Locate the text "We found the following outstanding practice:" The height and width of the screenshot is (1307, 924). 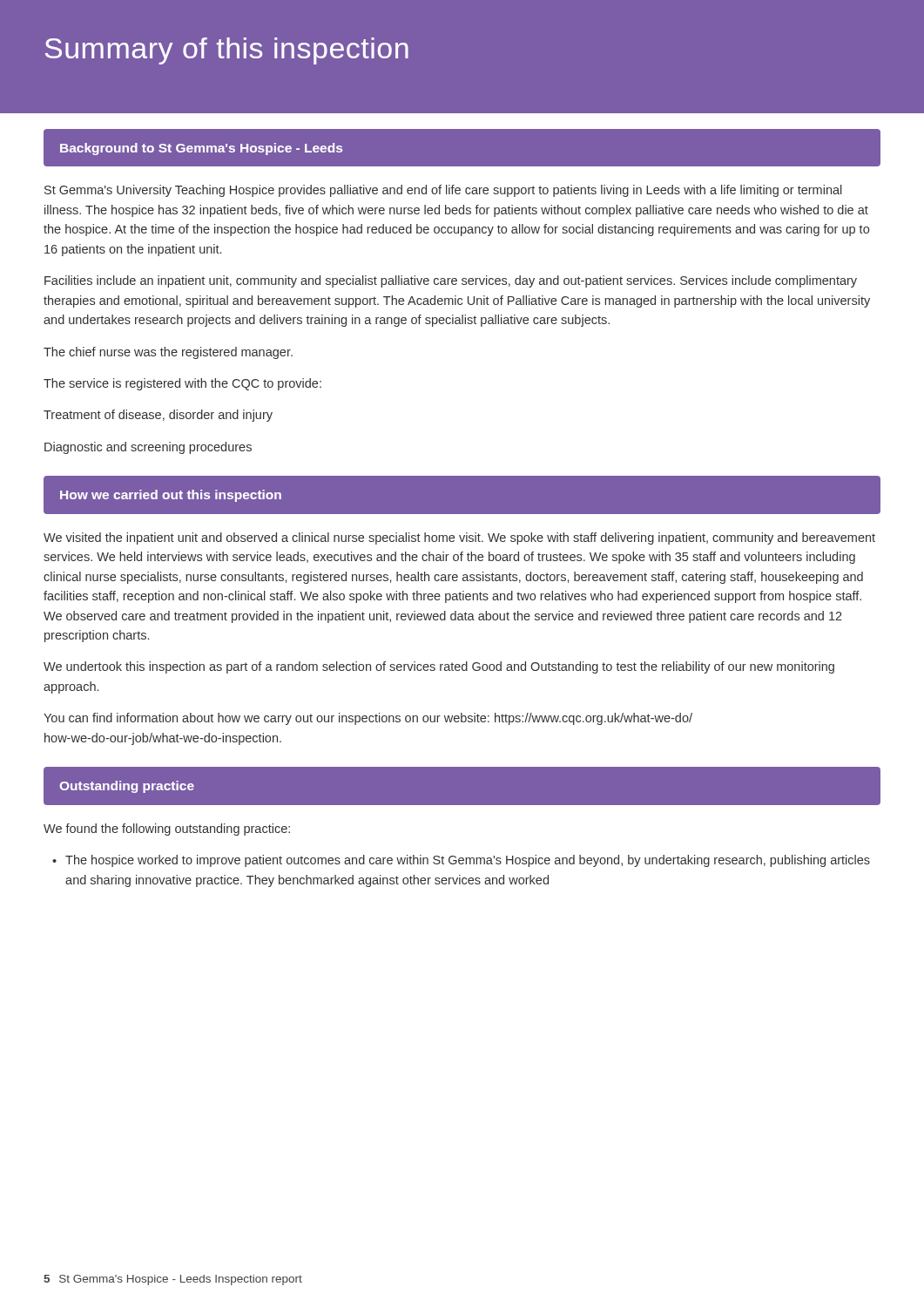pos(167,828)
